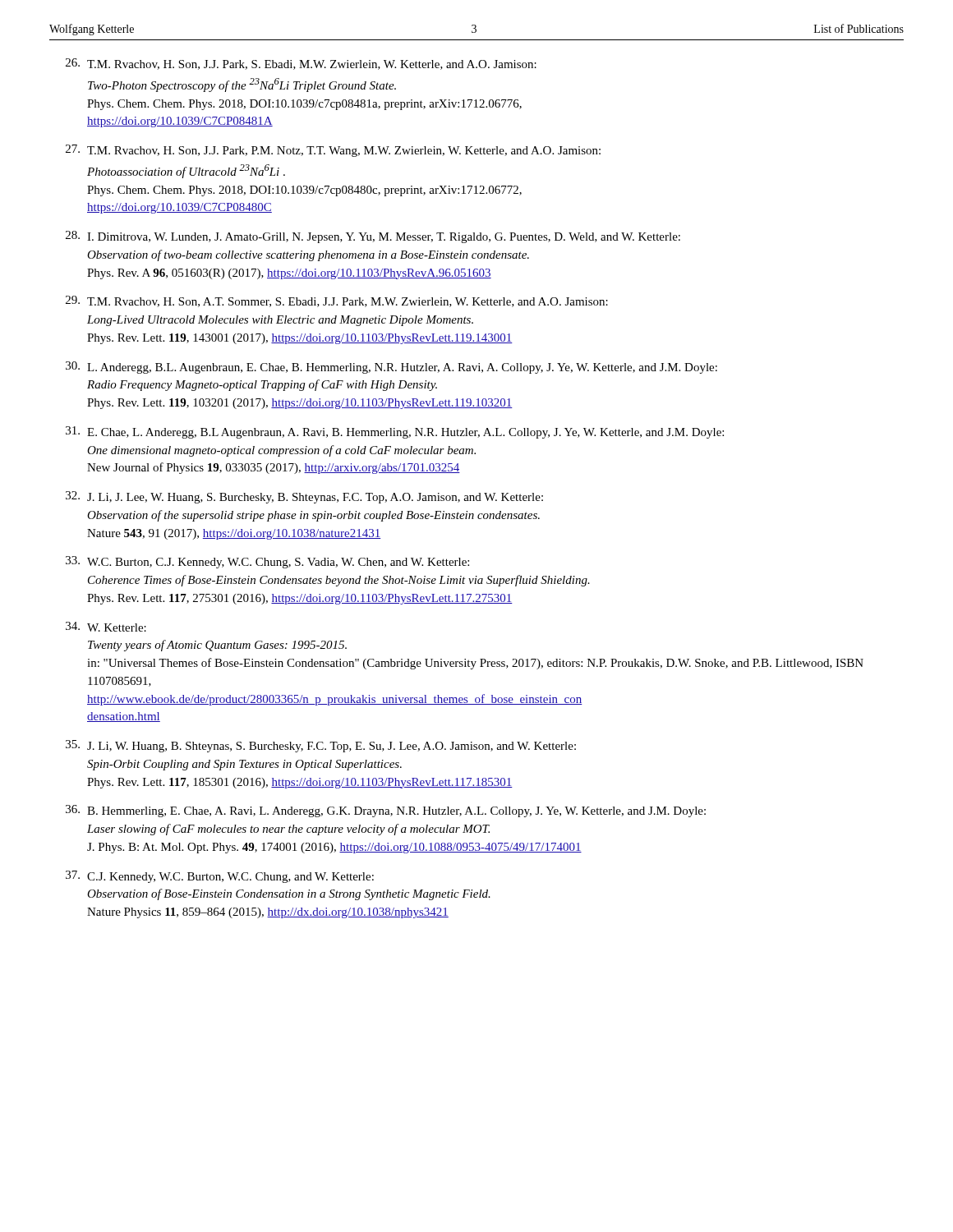
Task: Point to the block starting "30. L. Anderegg, B.L. Augenbraun, E."
Action: (391, 368)
